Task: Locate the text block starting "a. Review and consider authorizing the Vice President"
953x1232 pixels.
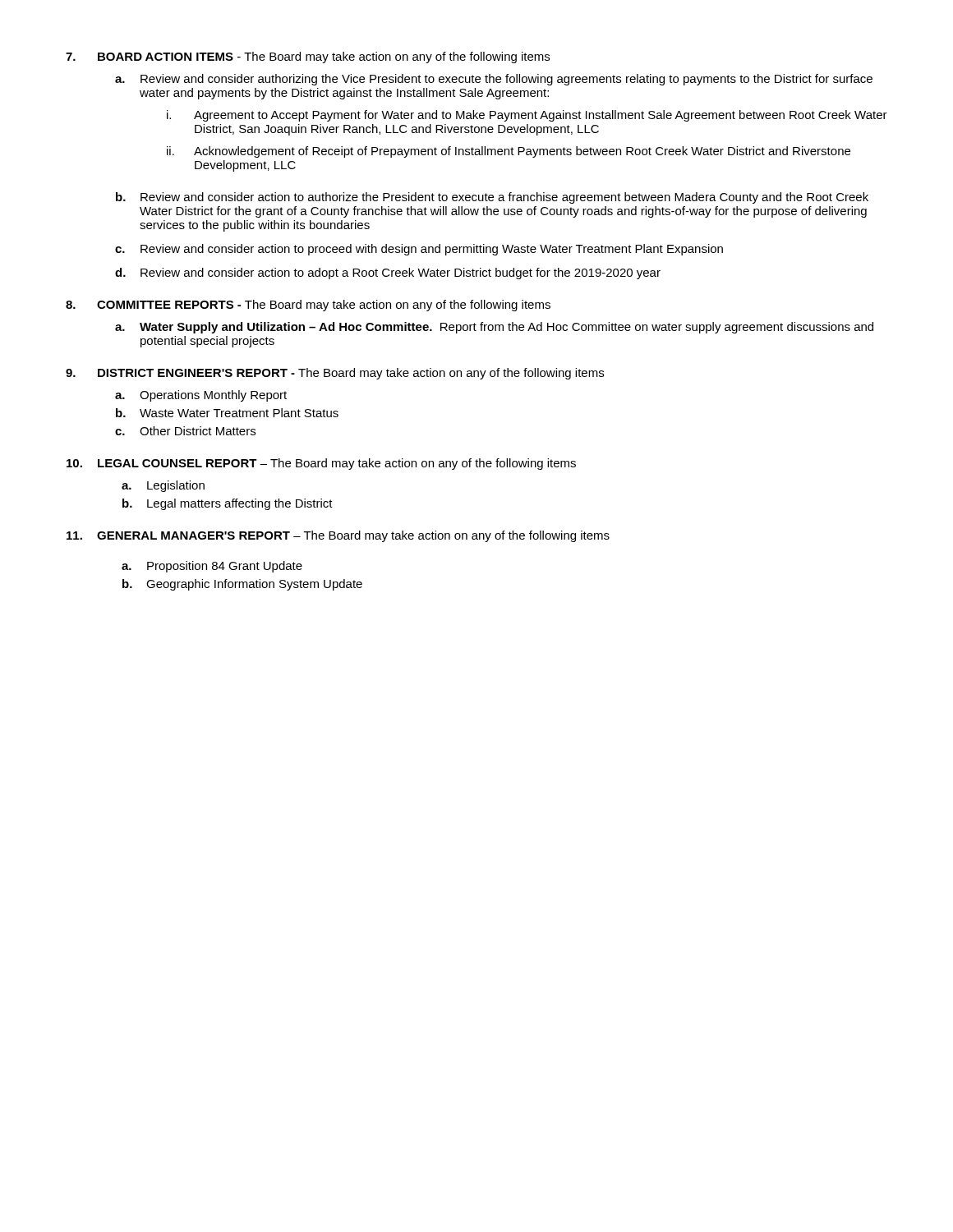Action: pyautogui.click(x=501, y=126)
